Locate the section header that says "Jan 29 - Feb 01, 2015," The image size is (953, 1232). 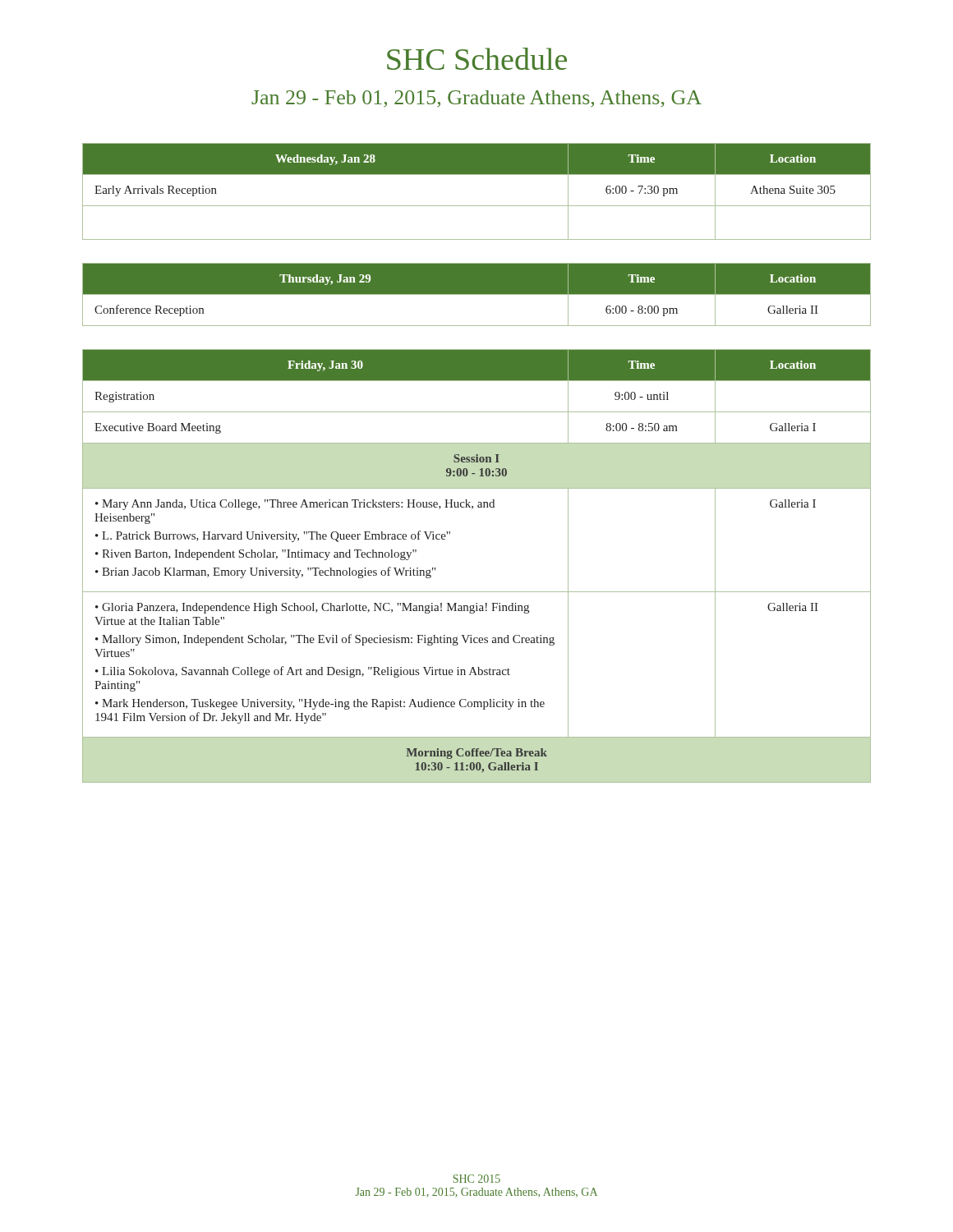tap(476, 98)
